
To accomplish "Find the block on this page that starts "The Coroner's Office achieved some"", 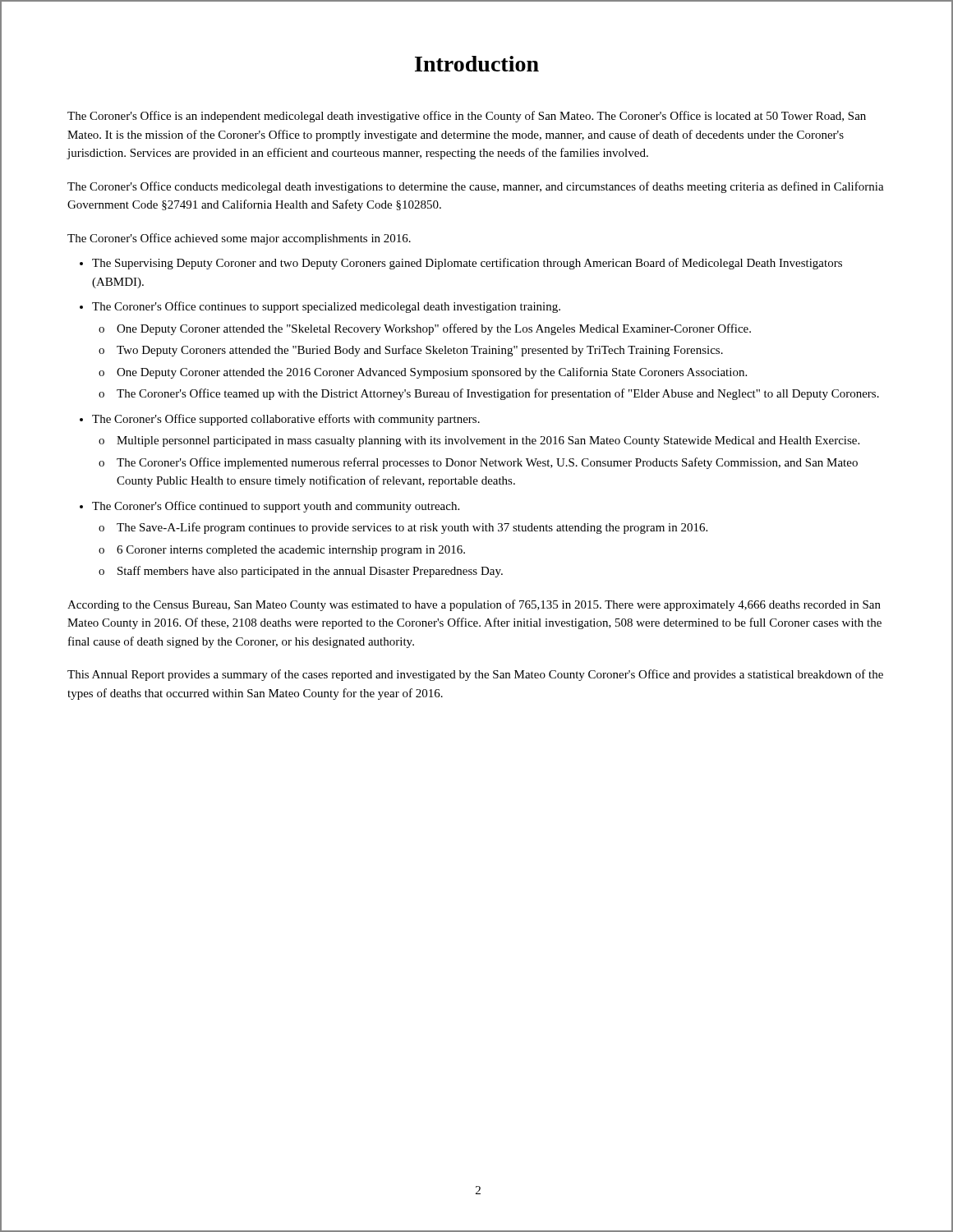I will (239, 238).
